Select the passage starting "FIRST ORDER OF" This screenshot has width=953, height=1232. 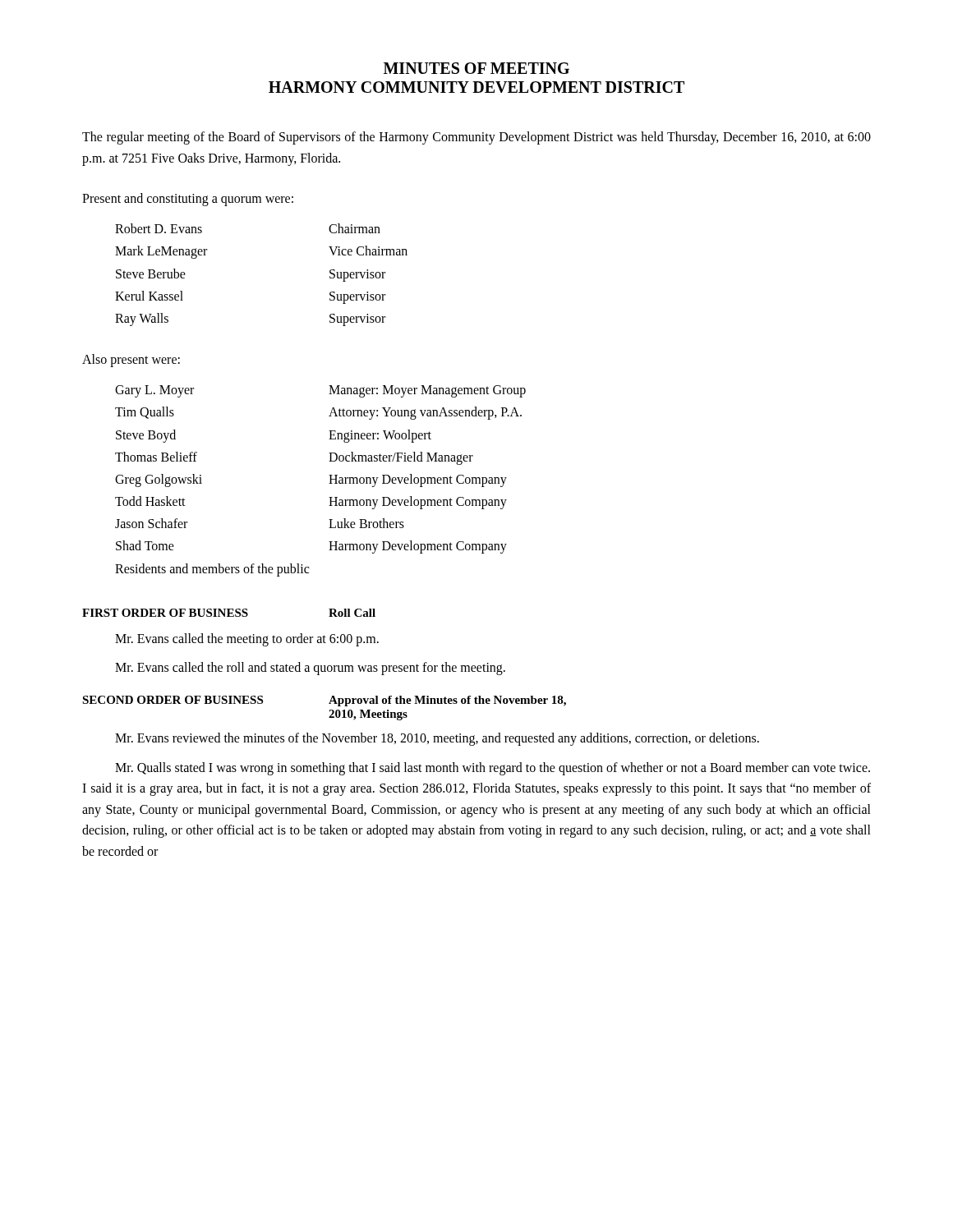[229, 613]
